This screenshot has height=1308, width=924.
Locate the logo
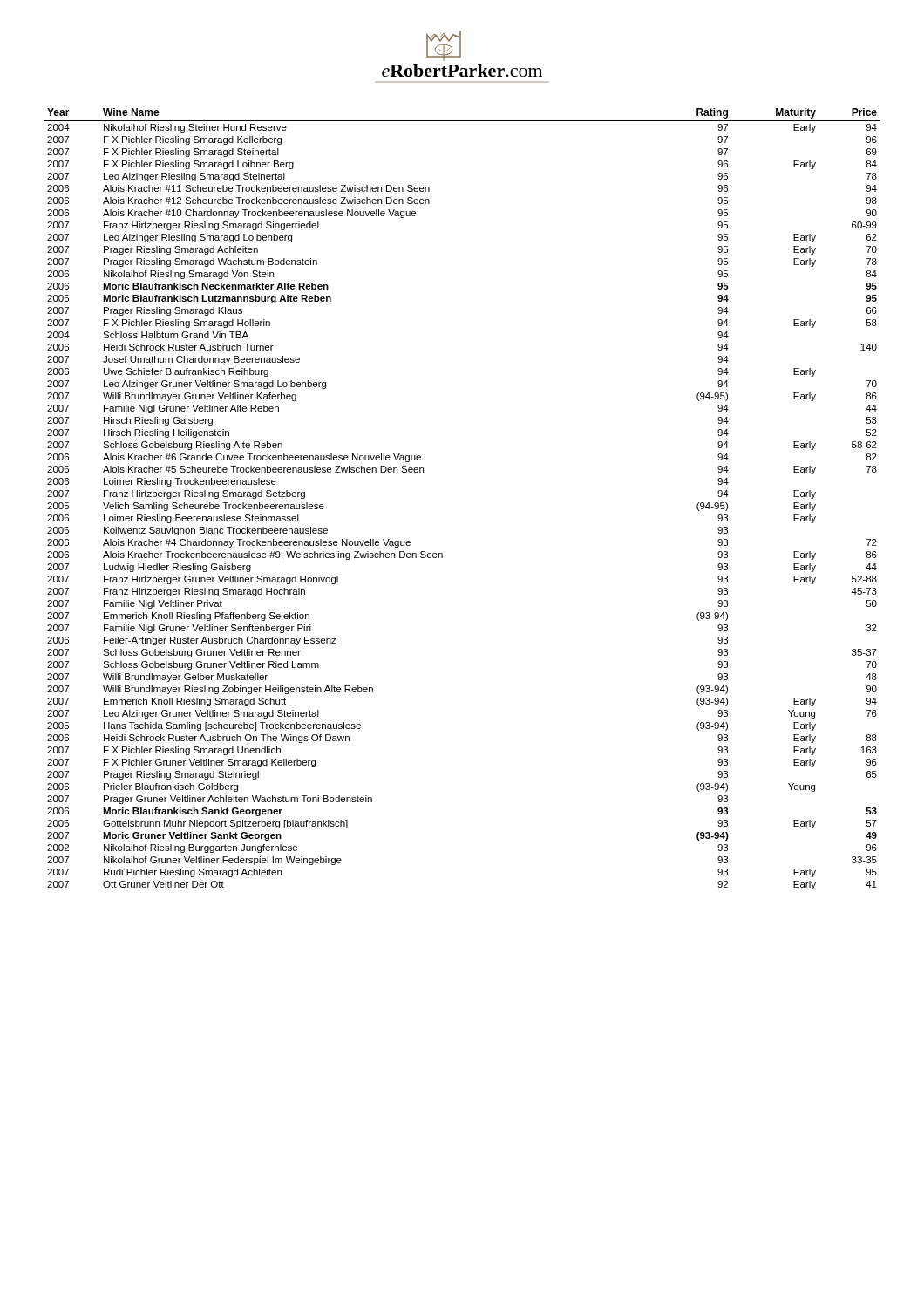(462, 52)
